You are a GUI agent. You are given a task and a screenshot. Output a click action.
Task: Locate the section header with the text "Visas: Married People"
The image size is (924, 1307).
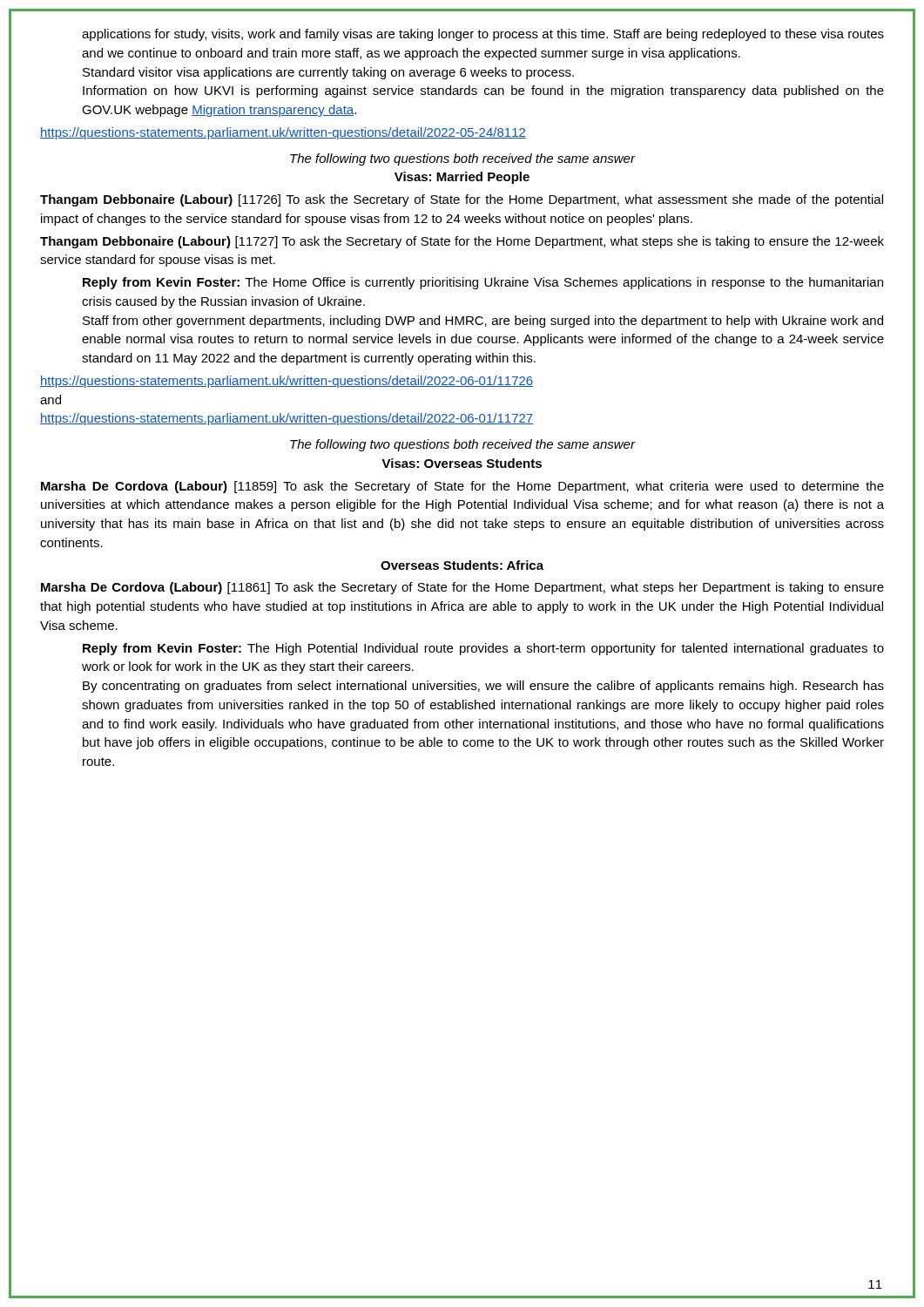(462, 177)
